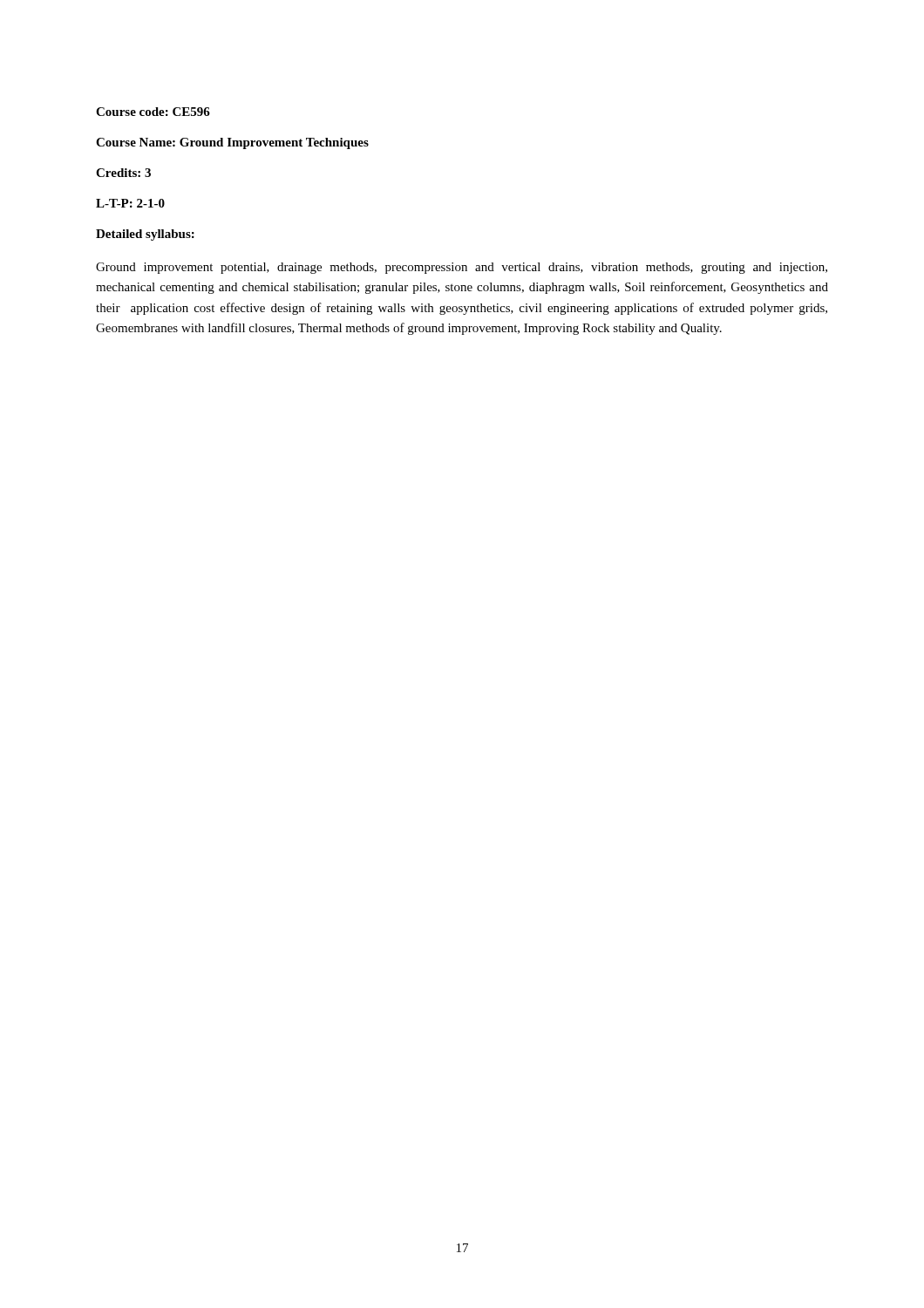The image size is (924, 1308).
Task: Click on the text that says "L-T-P: 2-1-0"
Action: [x=130, y=203]
